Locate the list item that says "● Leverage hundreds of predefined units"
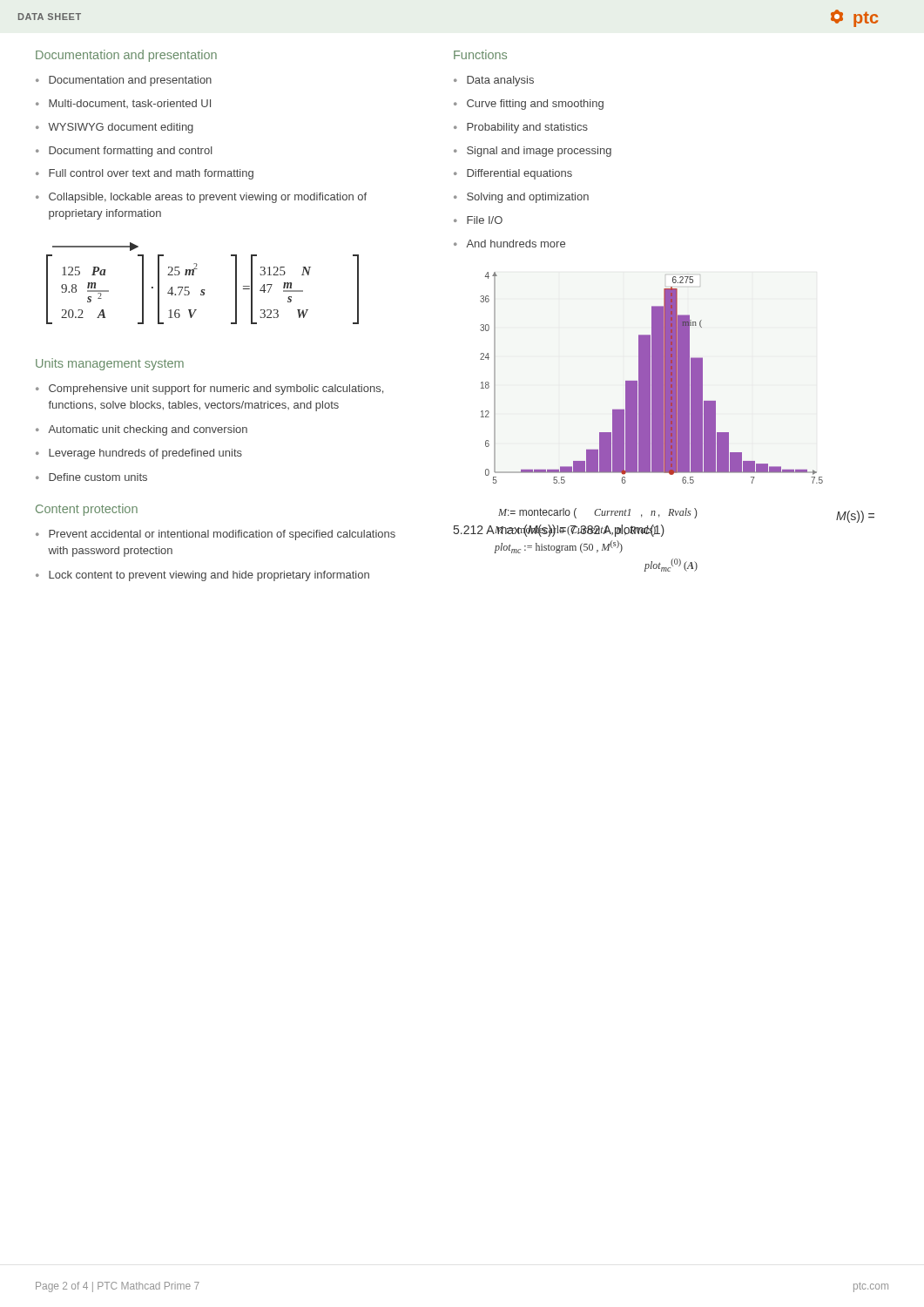924x1307 pixels. 139,454
